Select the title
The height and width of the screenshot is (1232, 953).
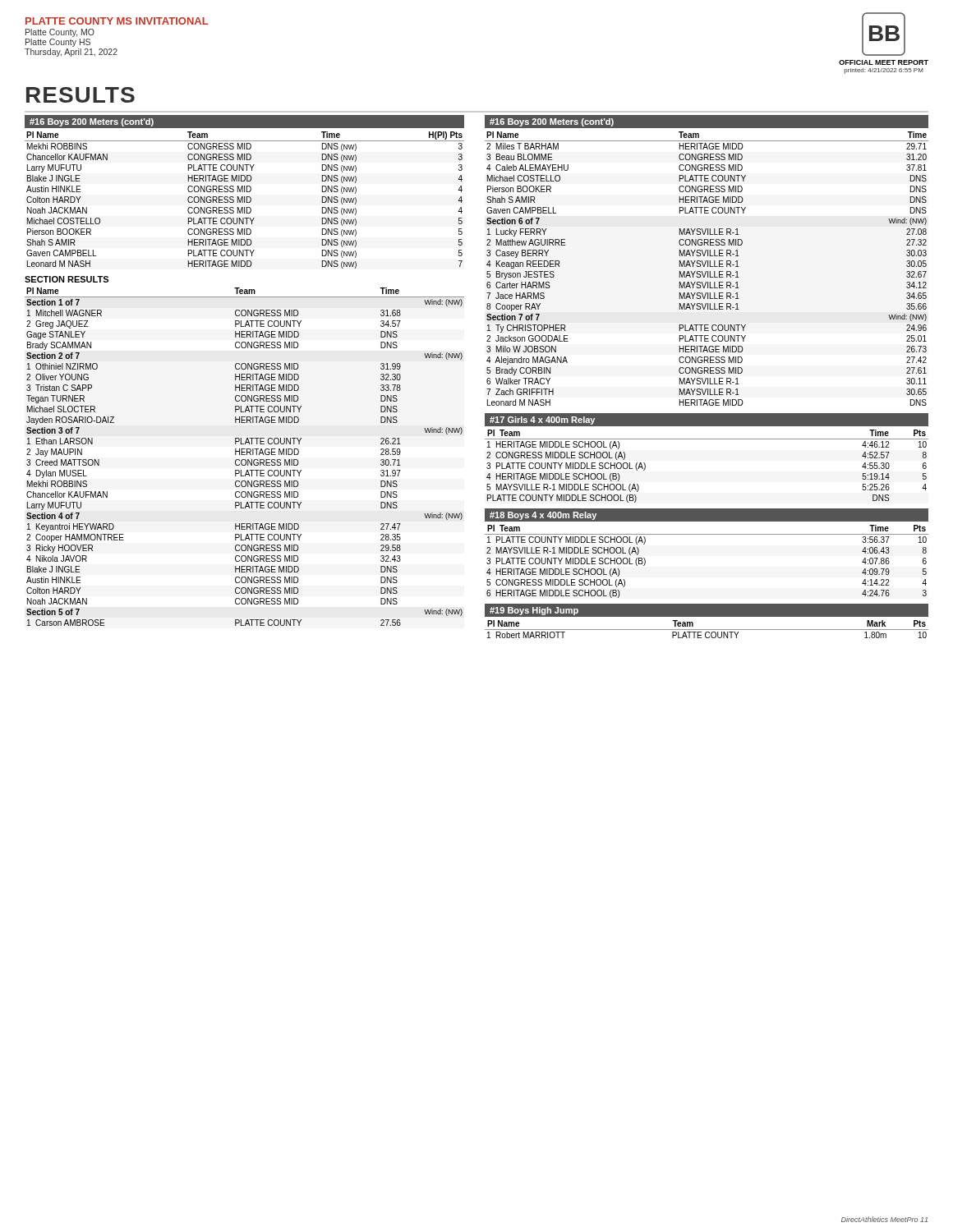pyautogui.click(x=80, y=95)
